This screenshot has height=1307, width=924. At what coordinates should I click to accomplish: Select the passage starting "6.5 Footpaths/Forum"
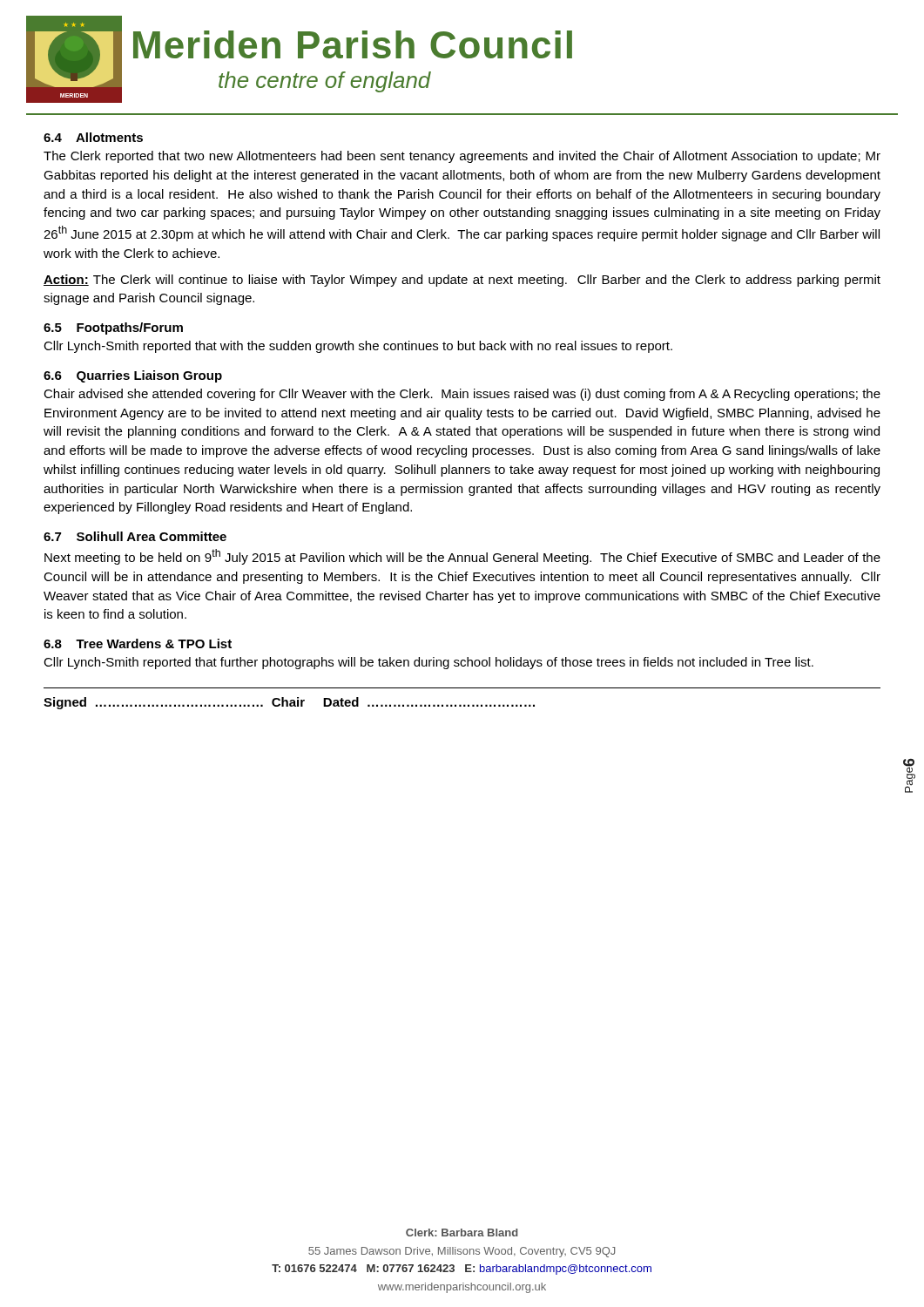tap(114, 327)
